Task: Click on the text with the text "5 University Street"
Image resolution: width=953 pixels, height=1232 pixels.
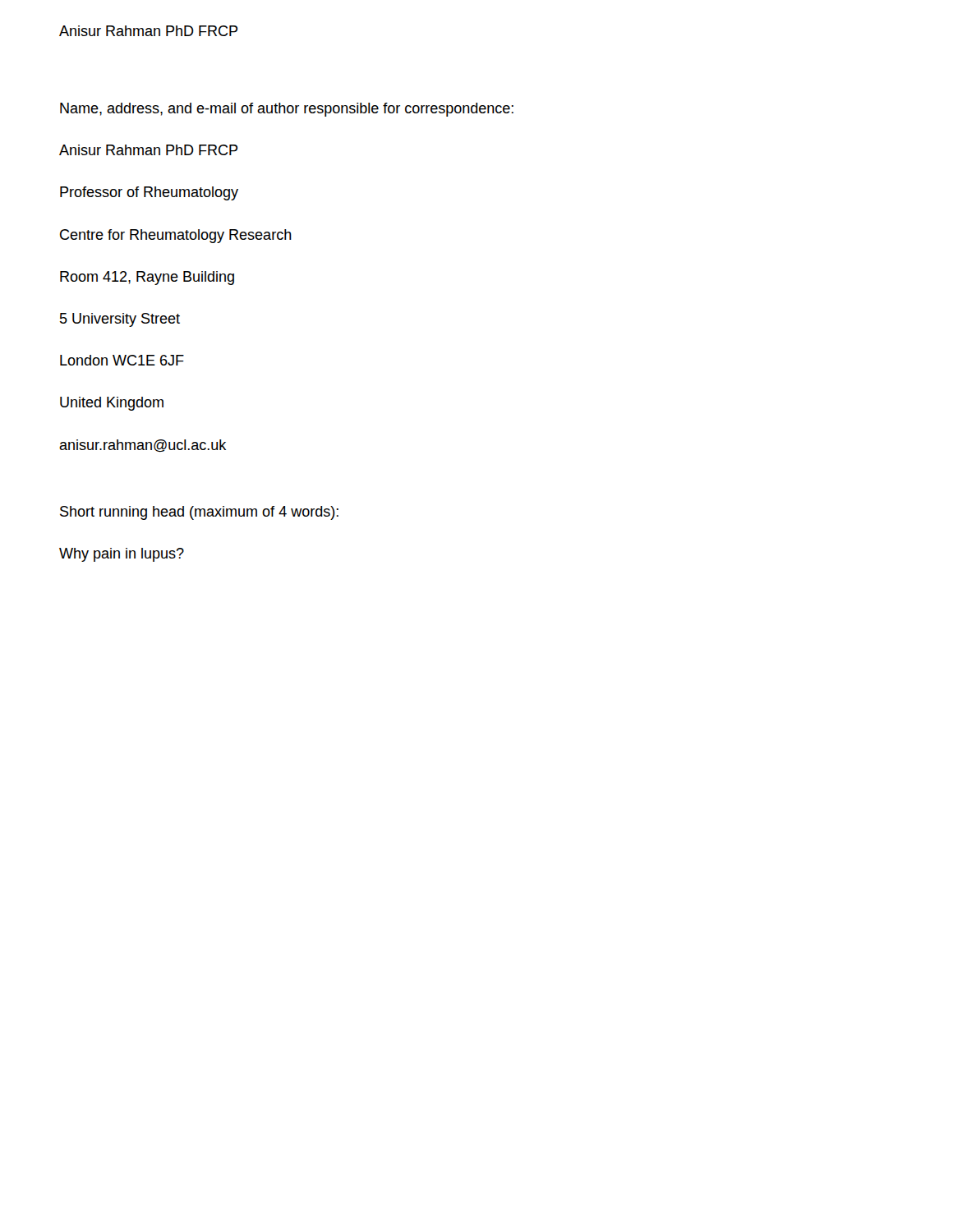Action: (x=120, y=319)
